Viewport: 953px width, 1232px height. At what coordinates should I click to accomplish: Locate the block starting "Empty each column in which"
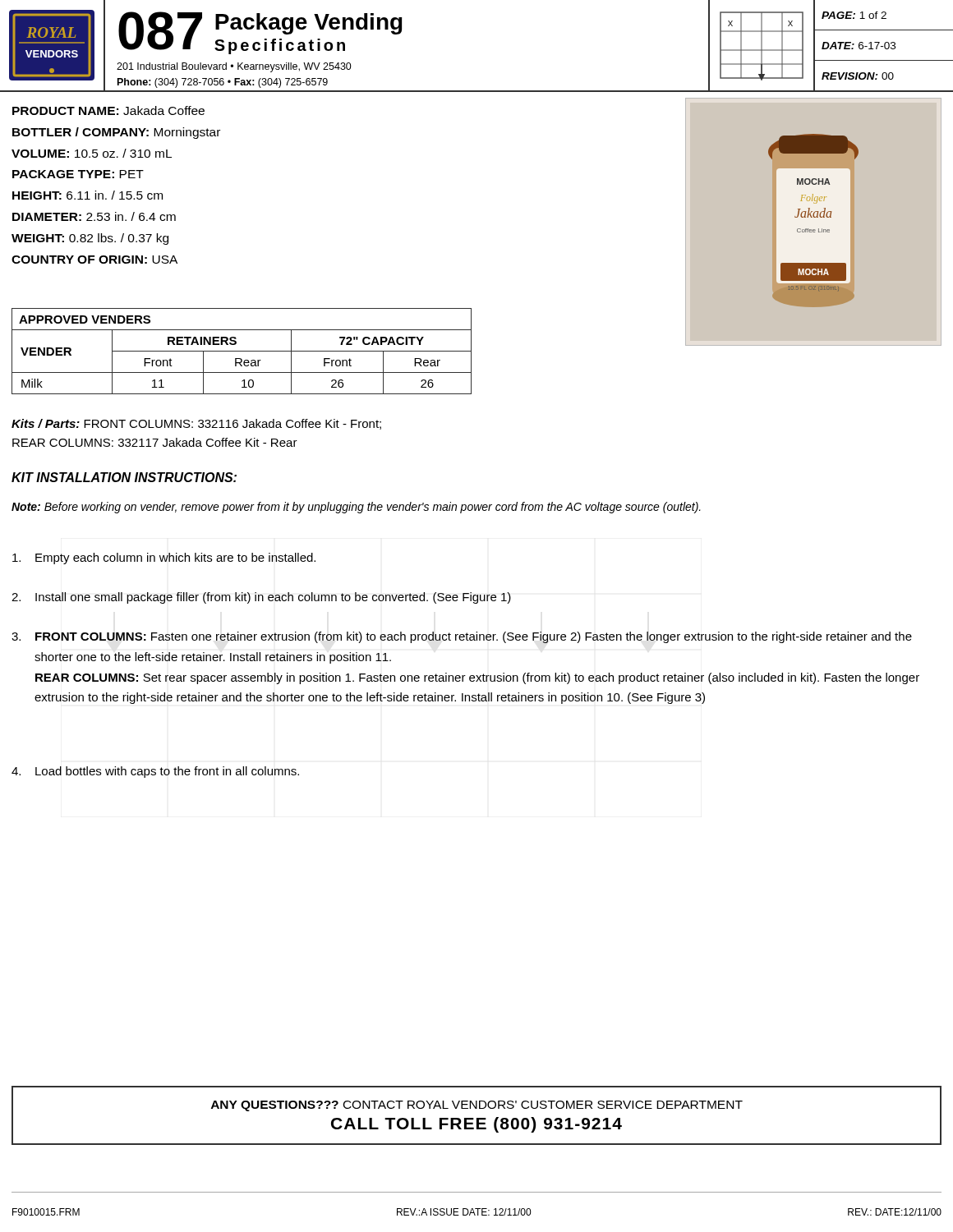click(164, 558)
